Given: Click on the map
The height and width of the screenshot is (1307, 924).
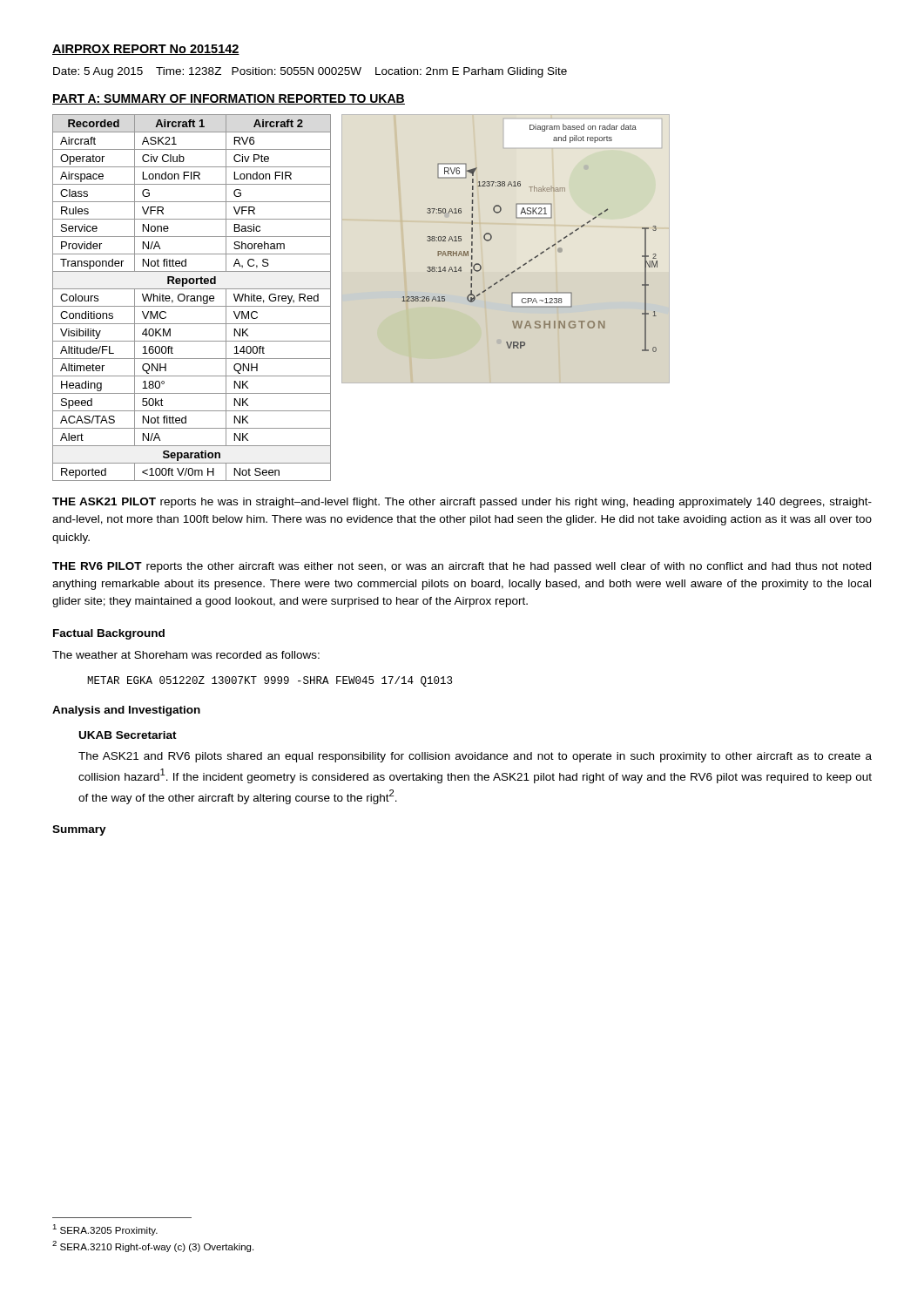Looking at the screenshot, I should tap(506, 249).
